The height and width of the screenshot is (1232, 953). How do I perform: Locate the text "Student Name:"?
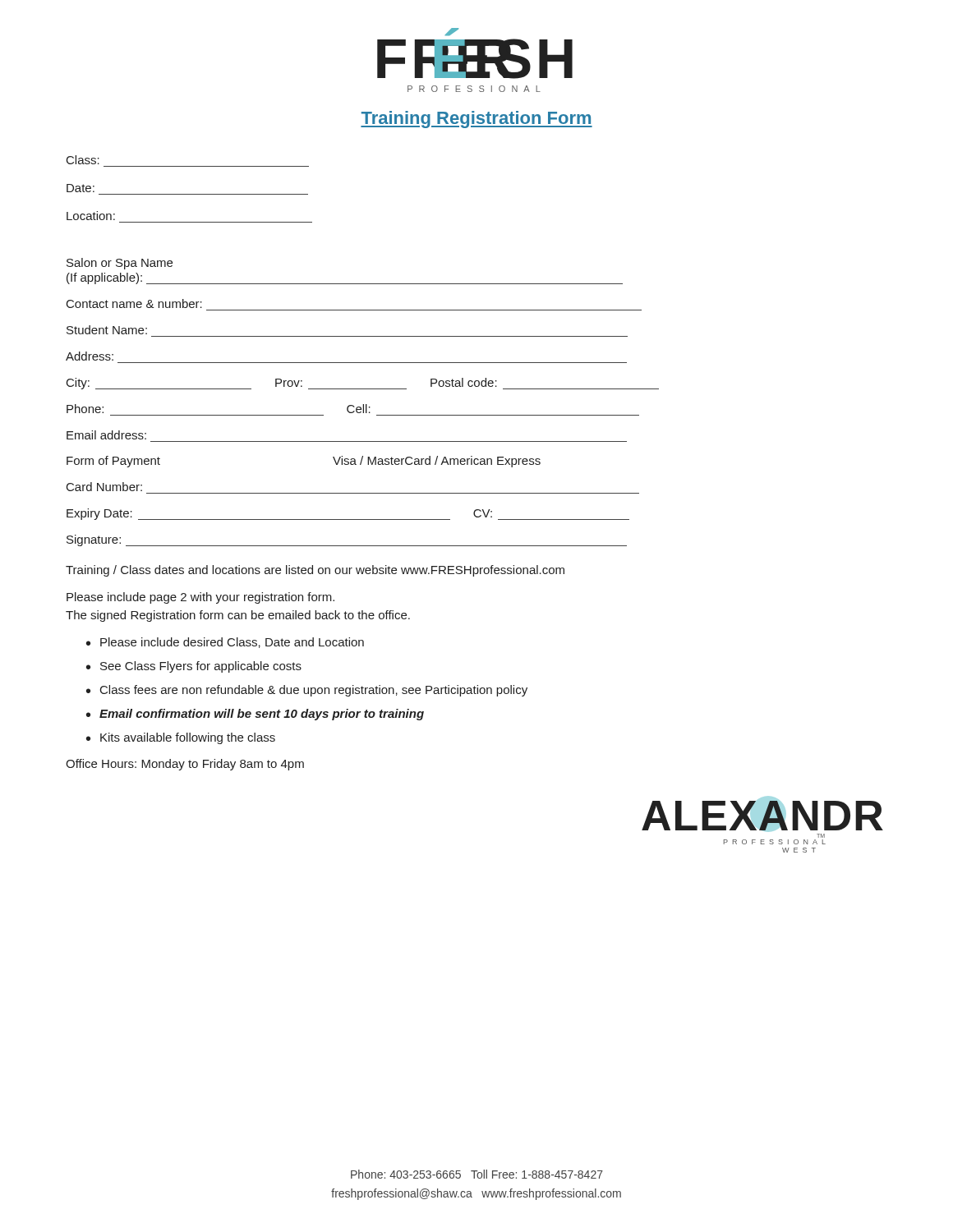coord(347,329)
